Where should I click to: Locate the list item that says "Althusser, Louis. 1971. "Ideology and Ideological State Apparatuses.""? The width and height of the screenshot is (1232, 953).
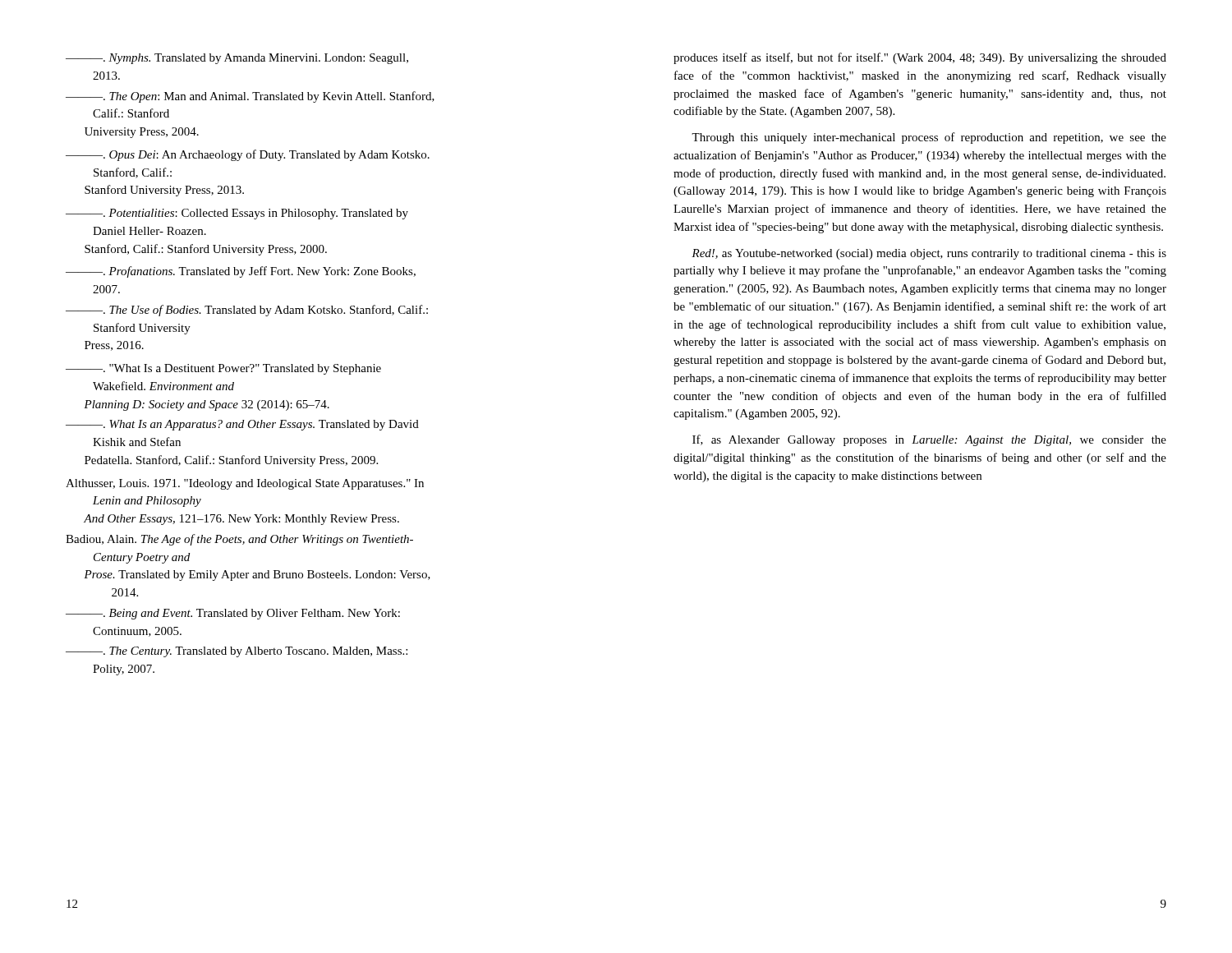(x=245, y=484)
